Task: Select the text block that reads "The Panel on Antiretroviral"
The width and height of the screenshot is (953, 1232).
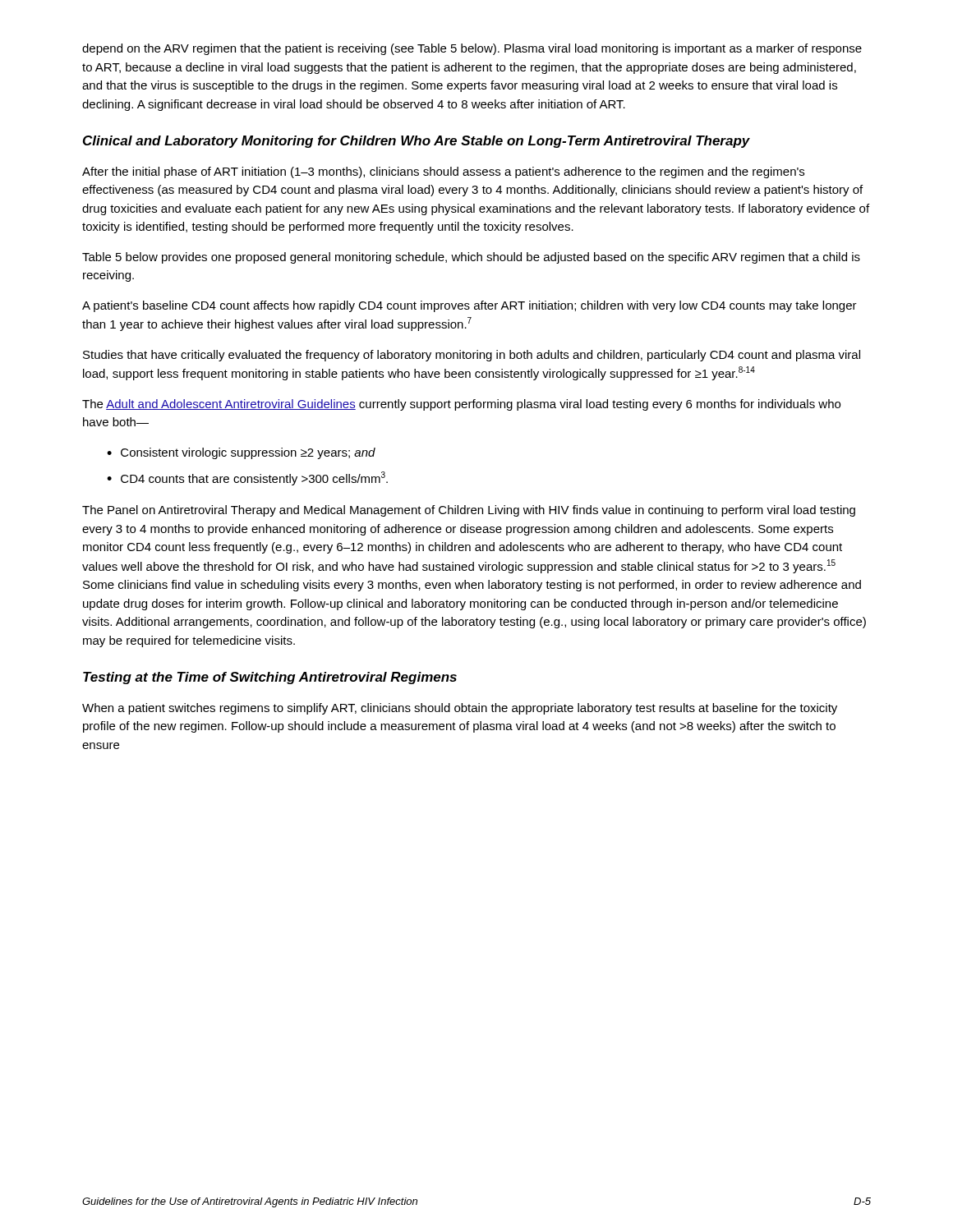Action: coord(474,575)
